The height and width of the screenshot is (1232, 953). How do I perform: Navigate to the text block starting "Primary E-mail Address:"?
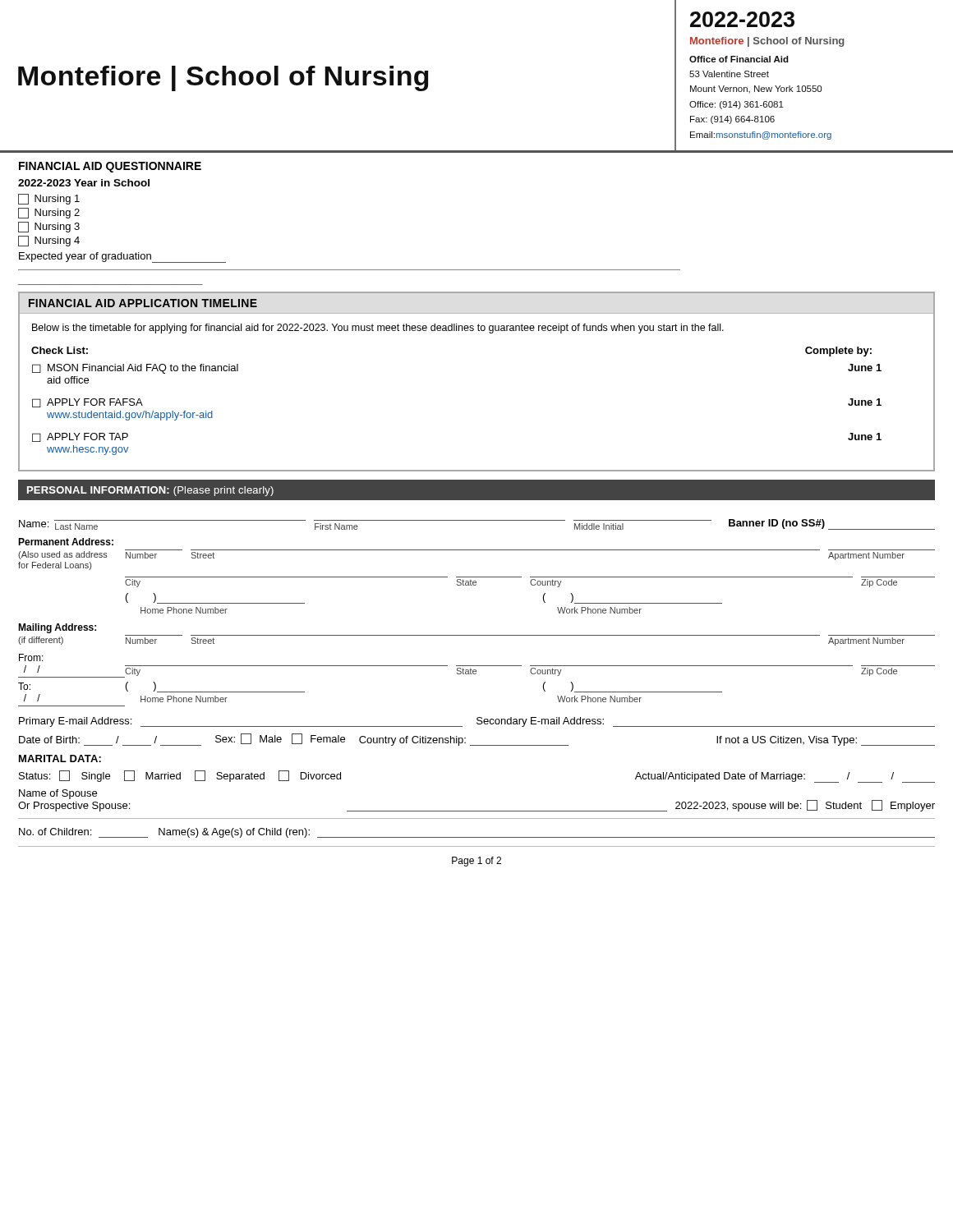click(476, 720)
